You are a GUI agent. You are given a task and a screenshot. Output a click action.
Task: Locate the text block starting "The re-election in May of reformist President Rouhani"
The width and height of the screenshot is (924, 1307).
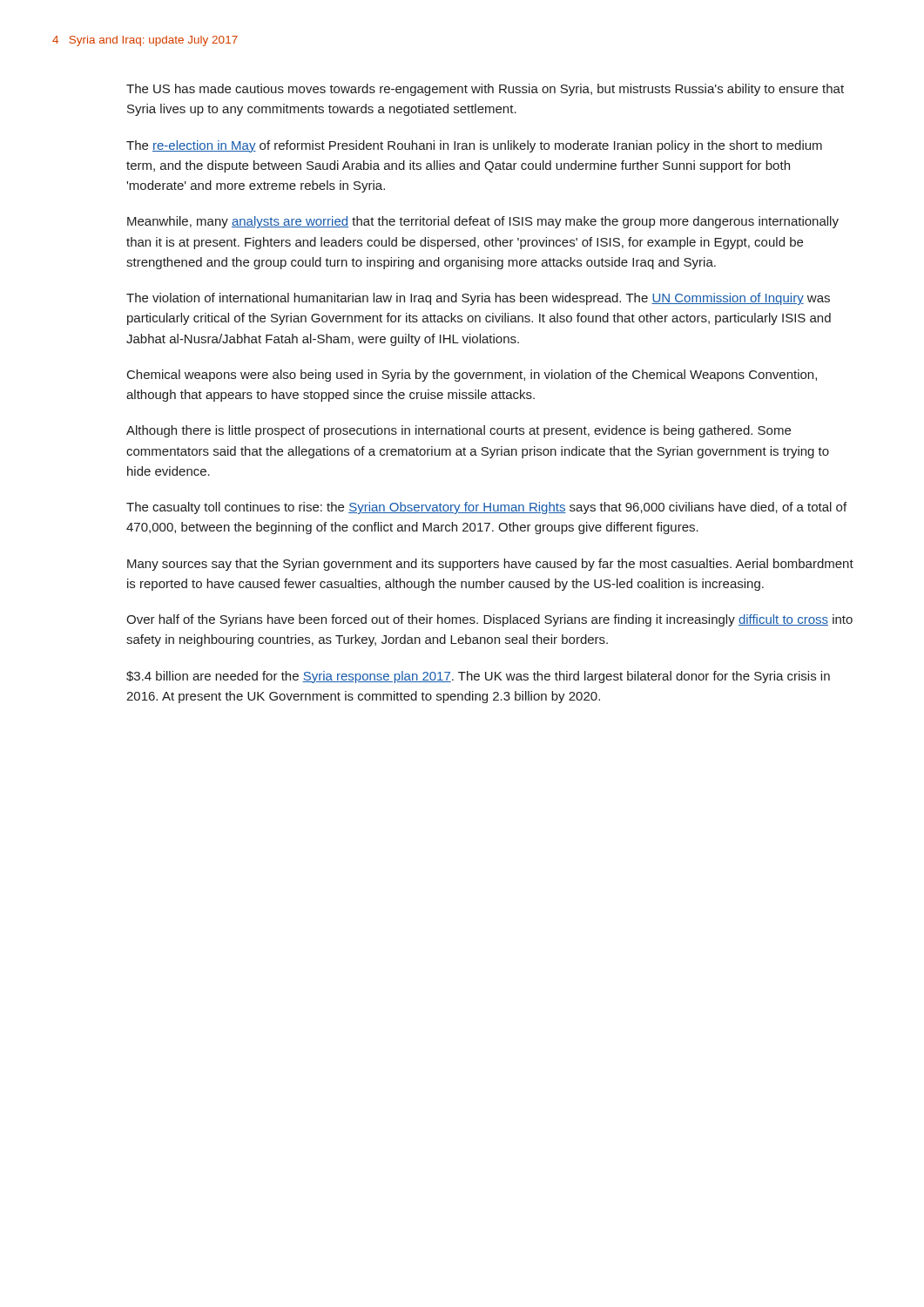[474, 165]
